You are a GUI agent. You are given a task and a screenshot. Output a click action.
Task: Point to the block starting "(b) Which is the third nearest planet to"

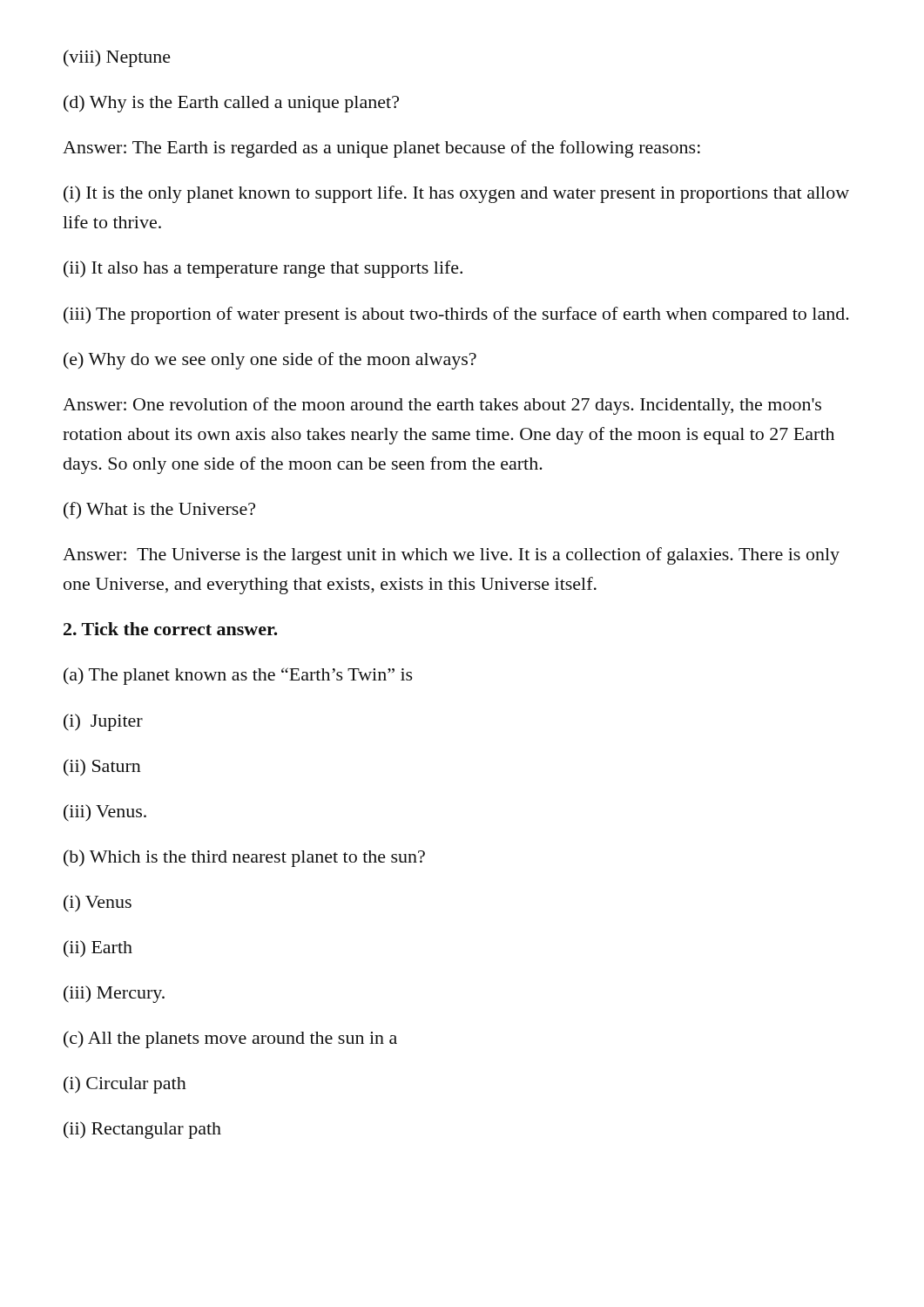point(244,856)
